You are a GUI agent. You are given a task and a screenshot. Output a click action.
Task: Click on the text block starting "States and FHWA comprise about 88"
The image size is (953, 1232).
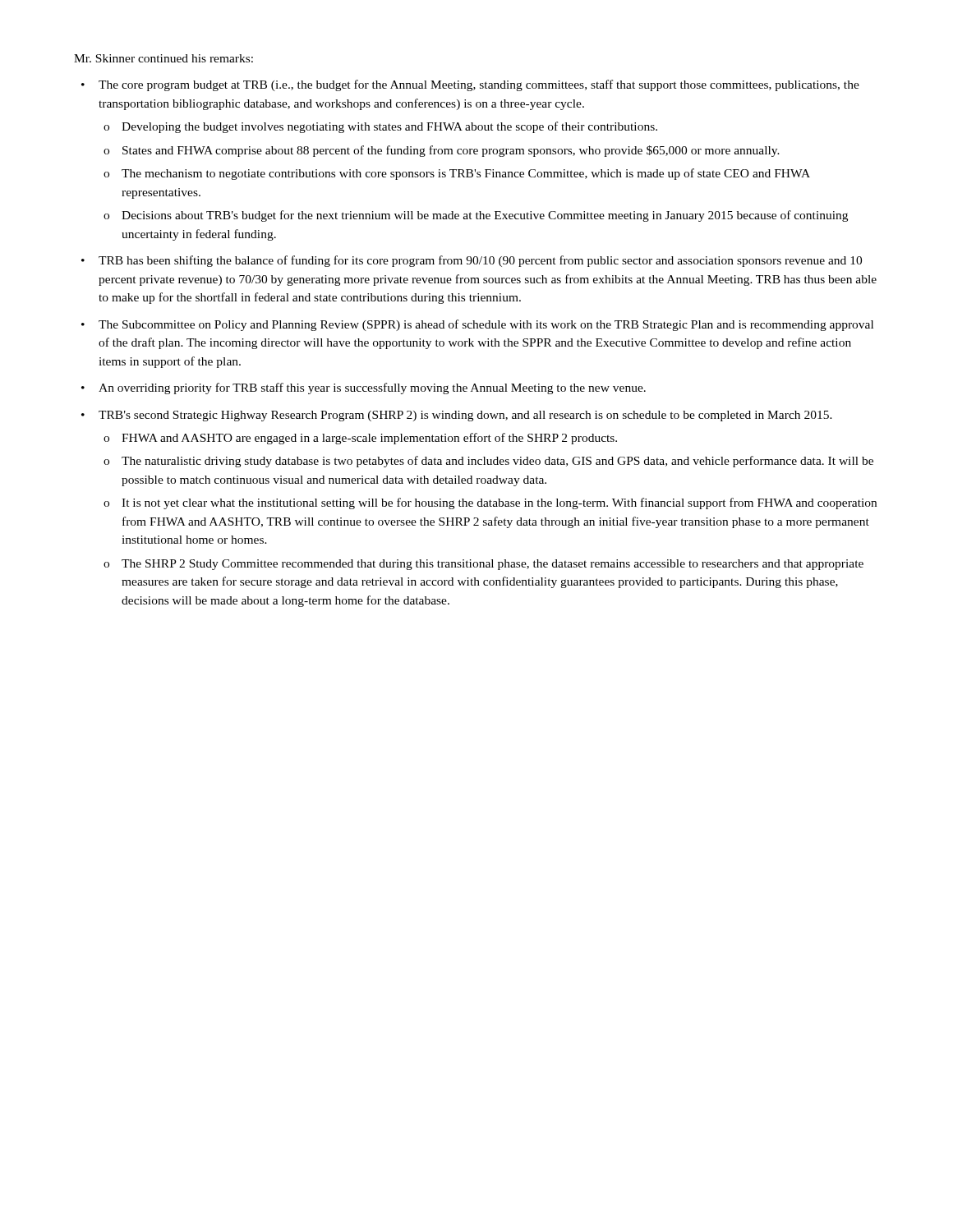[451, 150]
